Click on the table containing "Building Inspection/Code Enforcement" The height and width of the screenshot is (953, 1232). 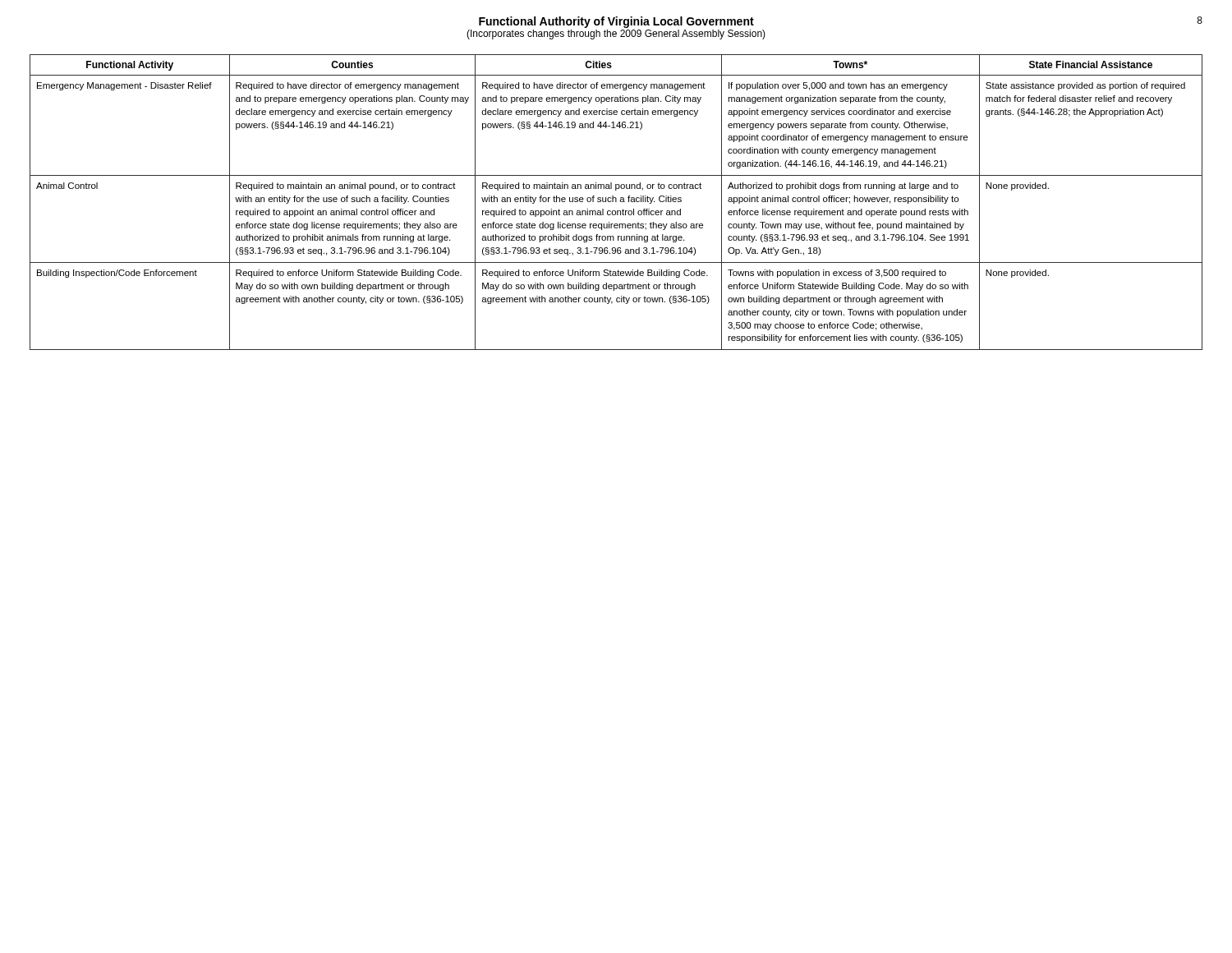tap(616, 202)
